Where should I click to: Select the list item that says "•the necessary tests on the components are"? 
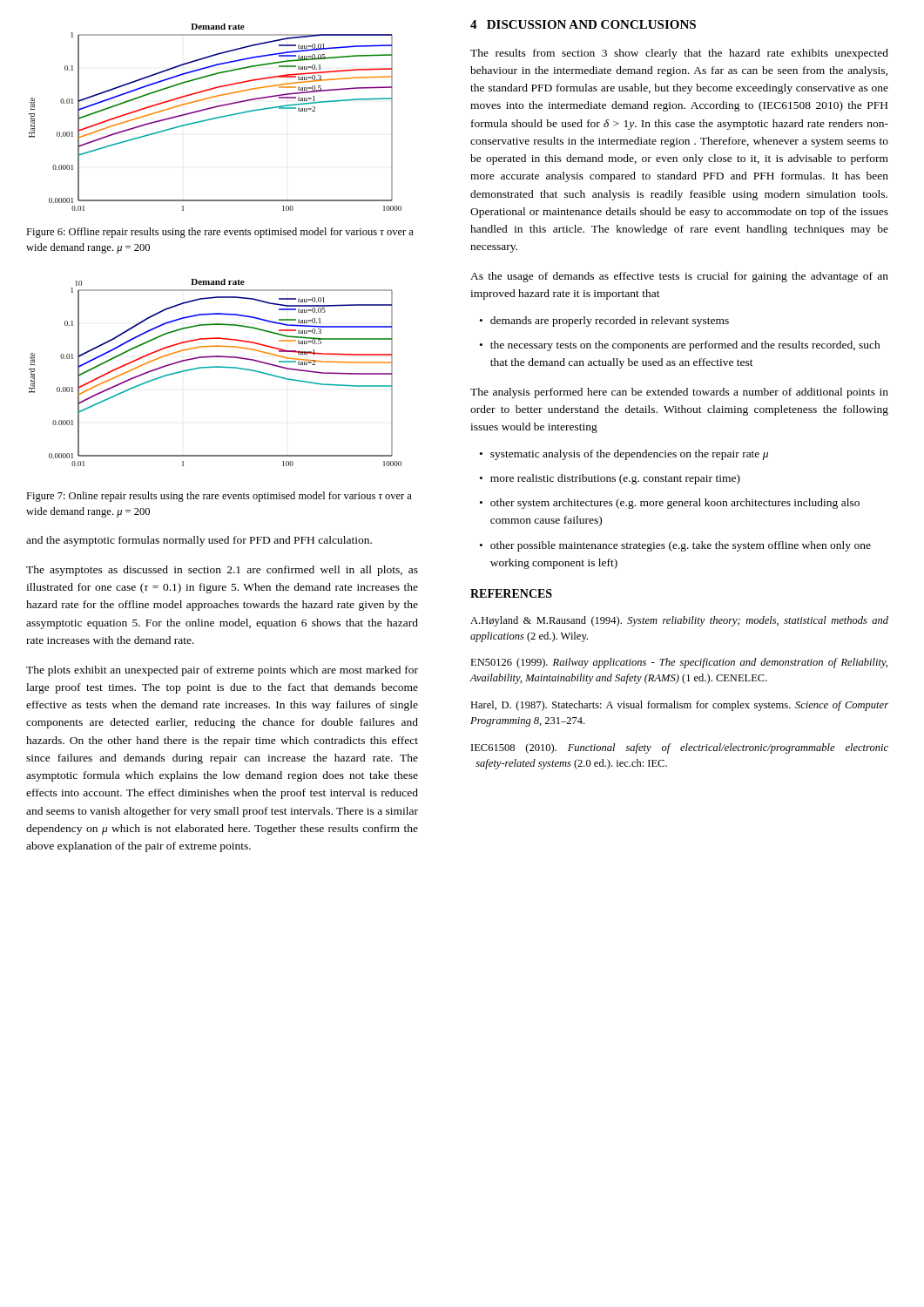tap(679, 354)
